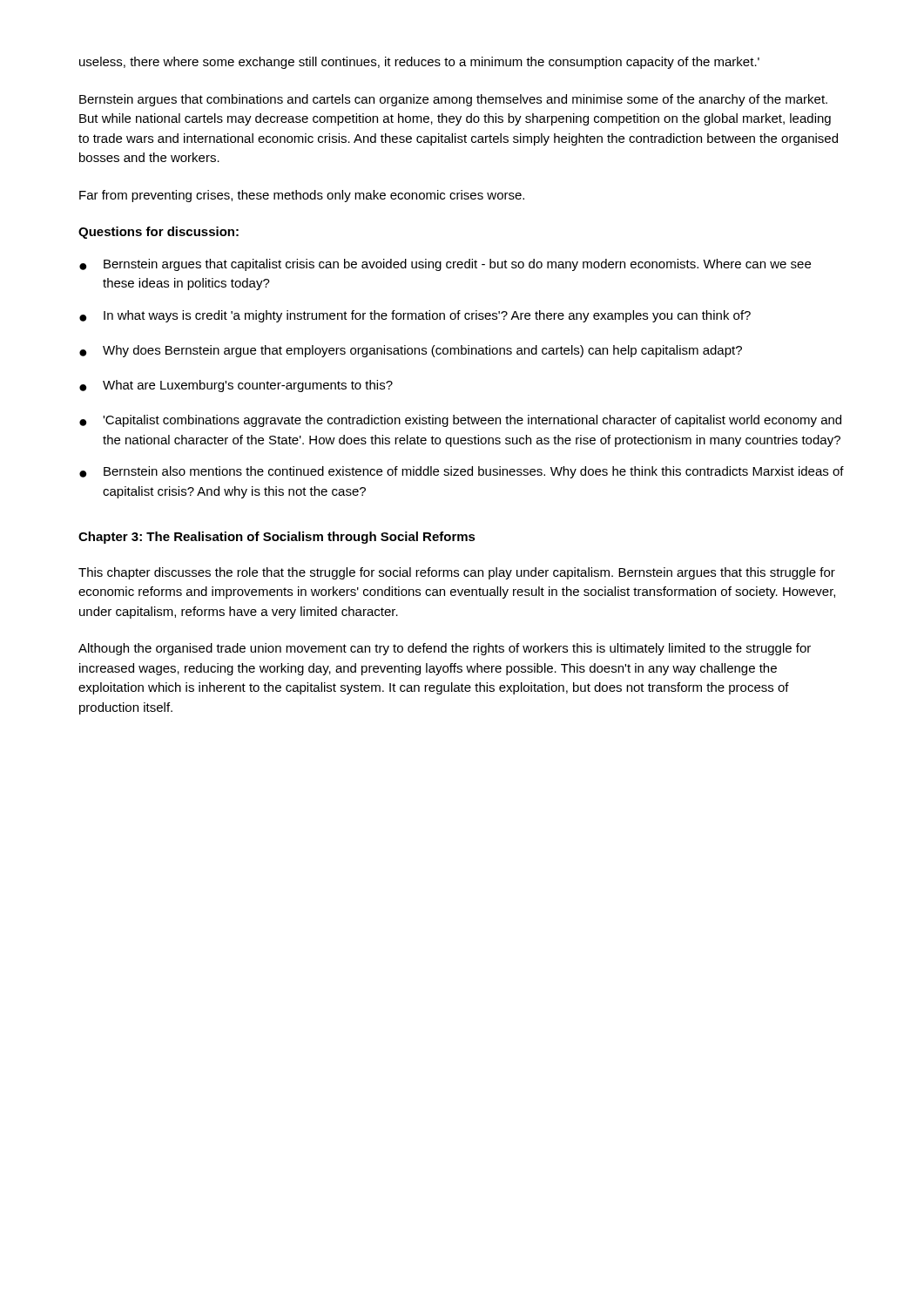Point to the block beginning "● In what"
This screenshot has height=1307, width=924.
tap(462, 317)
